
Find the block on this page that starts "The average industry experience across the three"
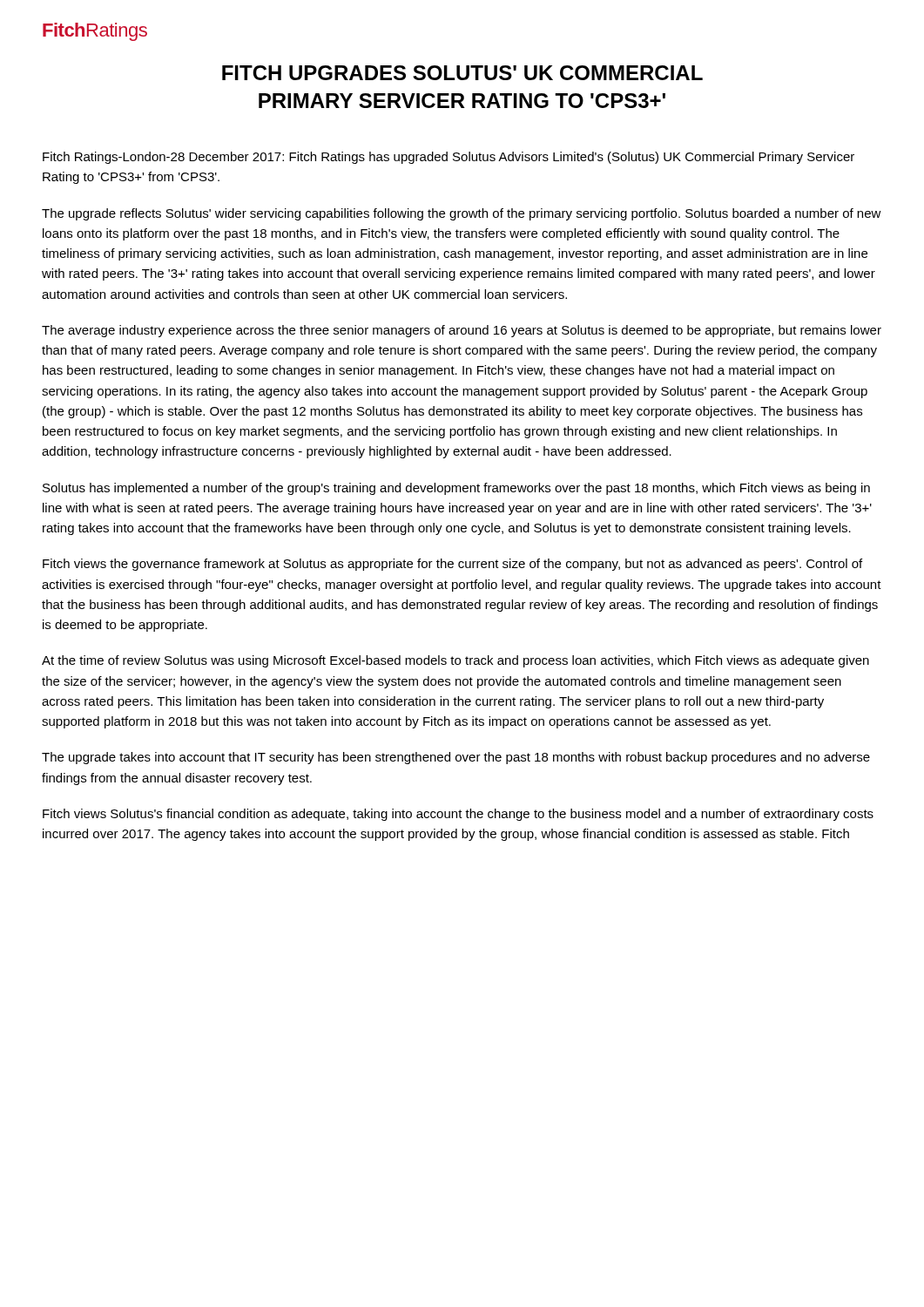461,390
